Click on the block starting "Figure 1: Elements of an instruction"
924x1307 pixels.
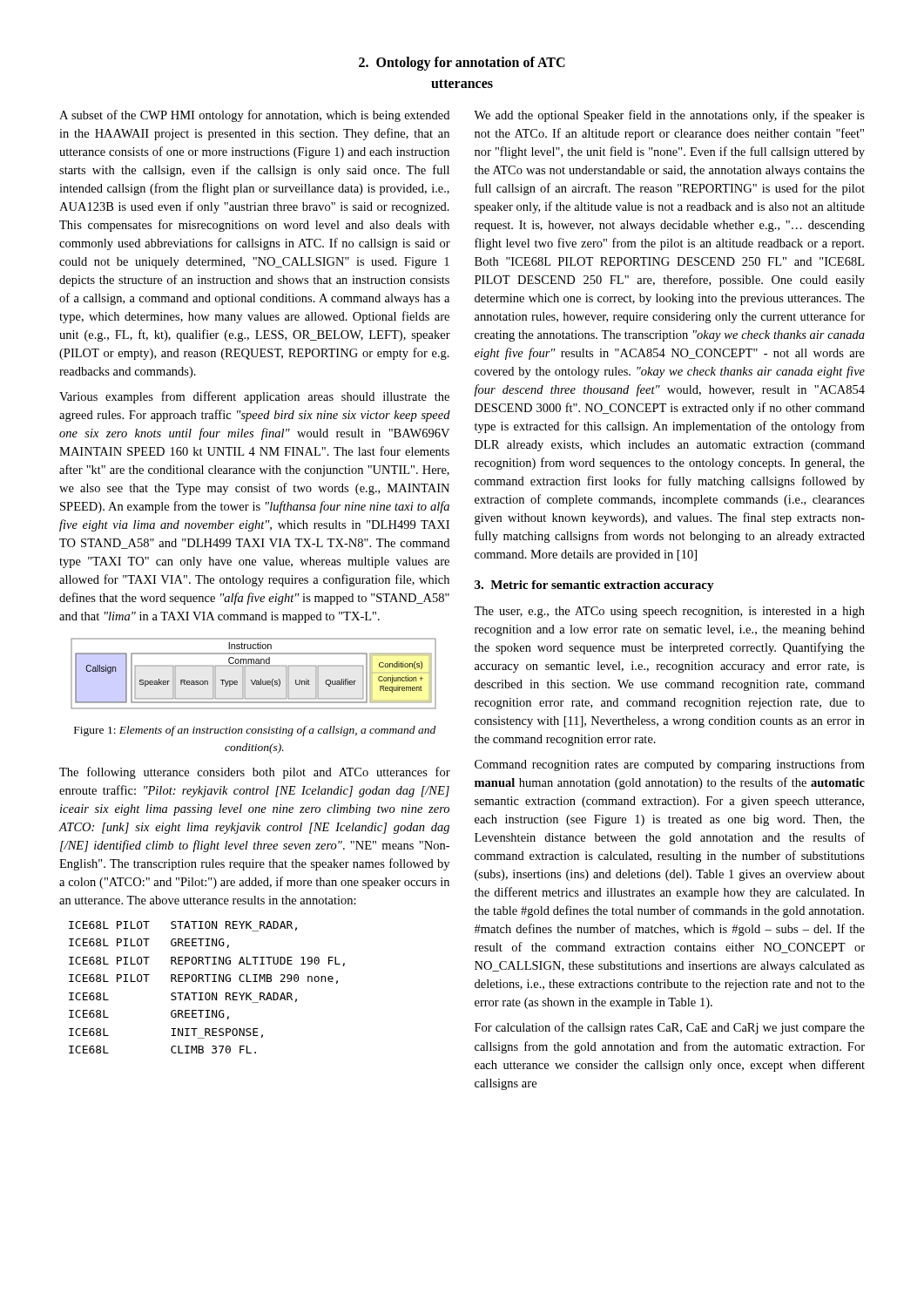[x=255, y=739]
